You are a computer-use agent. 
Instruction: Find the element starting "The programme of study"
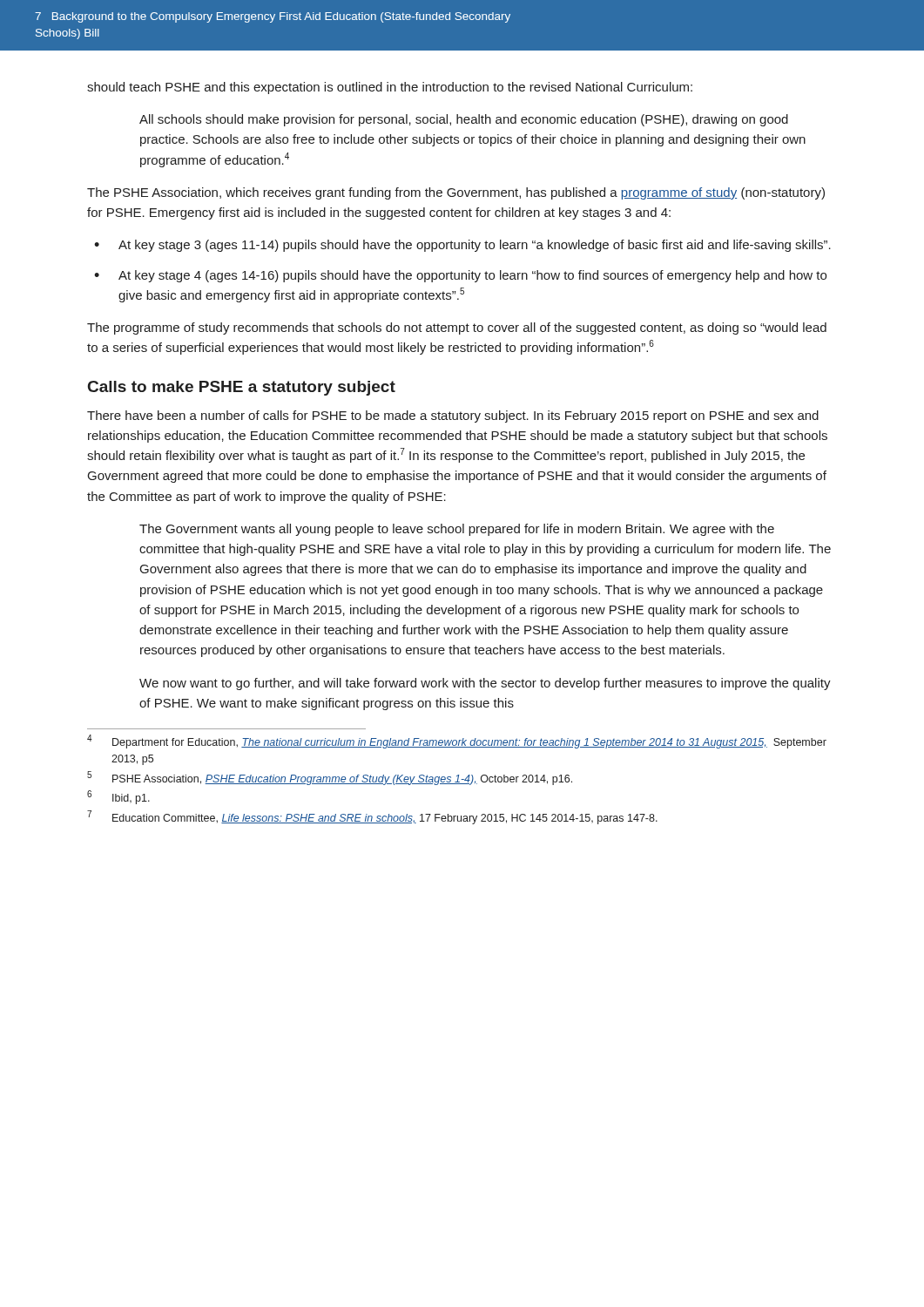[457, 337]
